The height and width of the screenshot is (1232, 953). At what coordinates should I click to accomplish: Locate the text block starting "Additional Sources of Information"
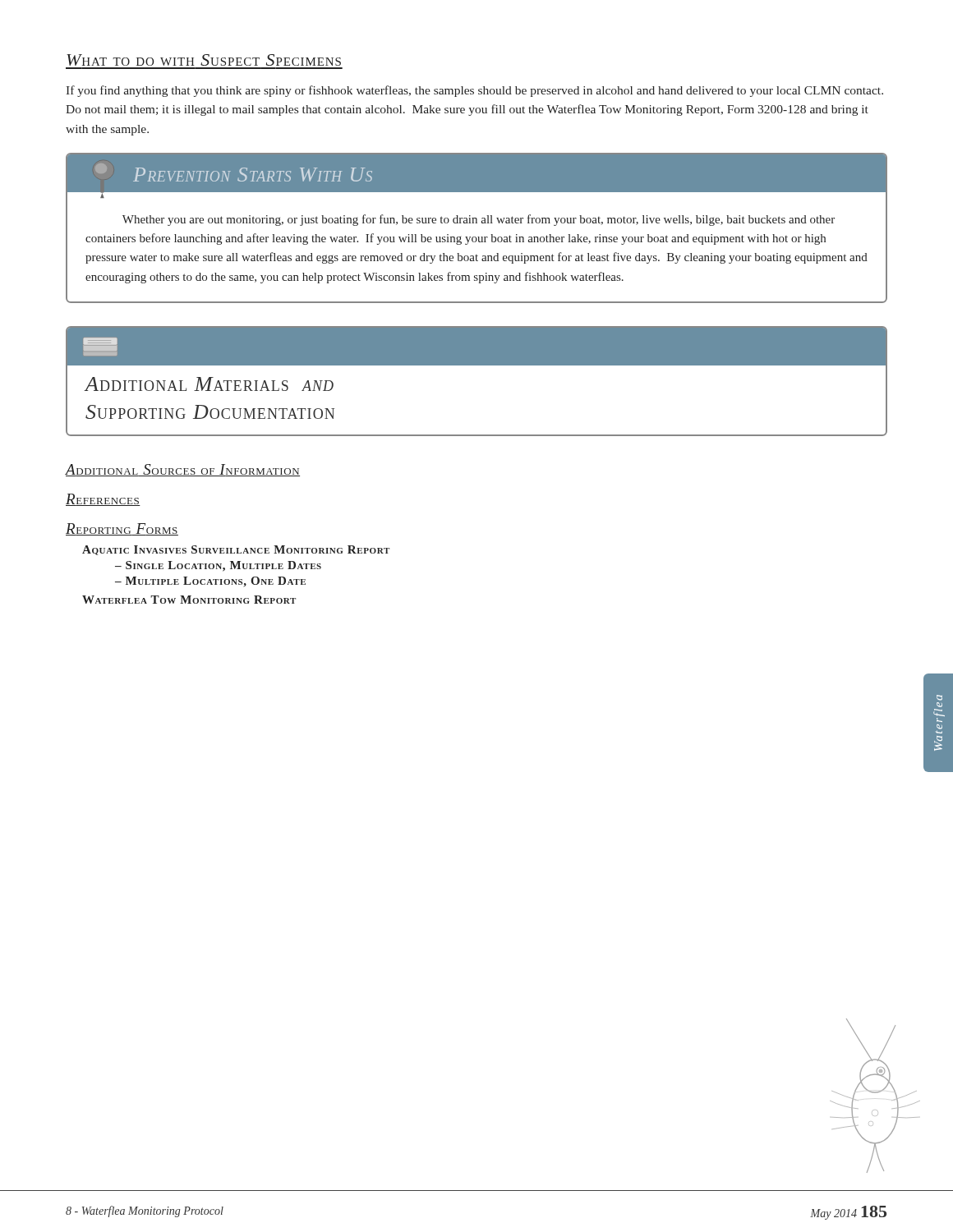point(183,470)
